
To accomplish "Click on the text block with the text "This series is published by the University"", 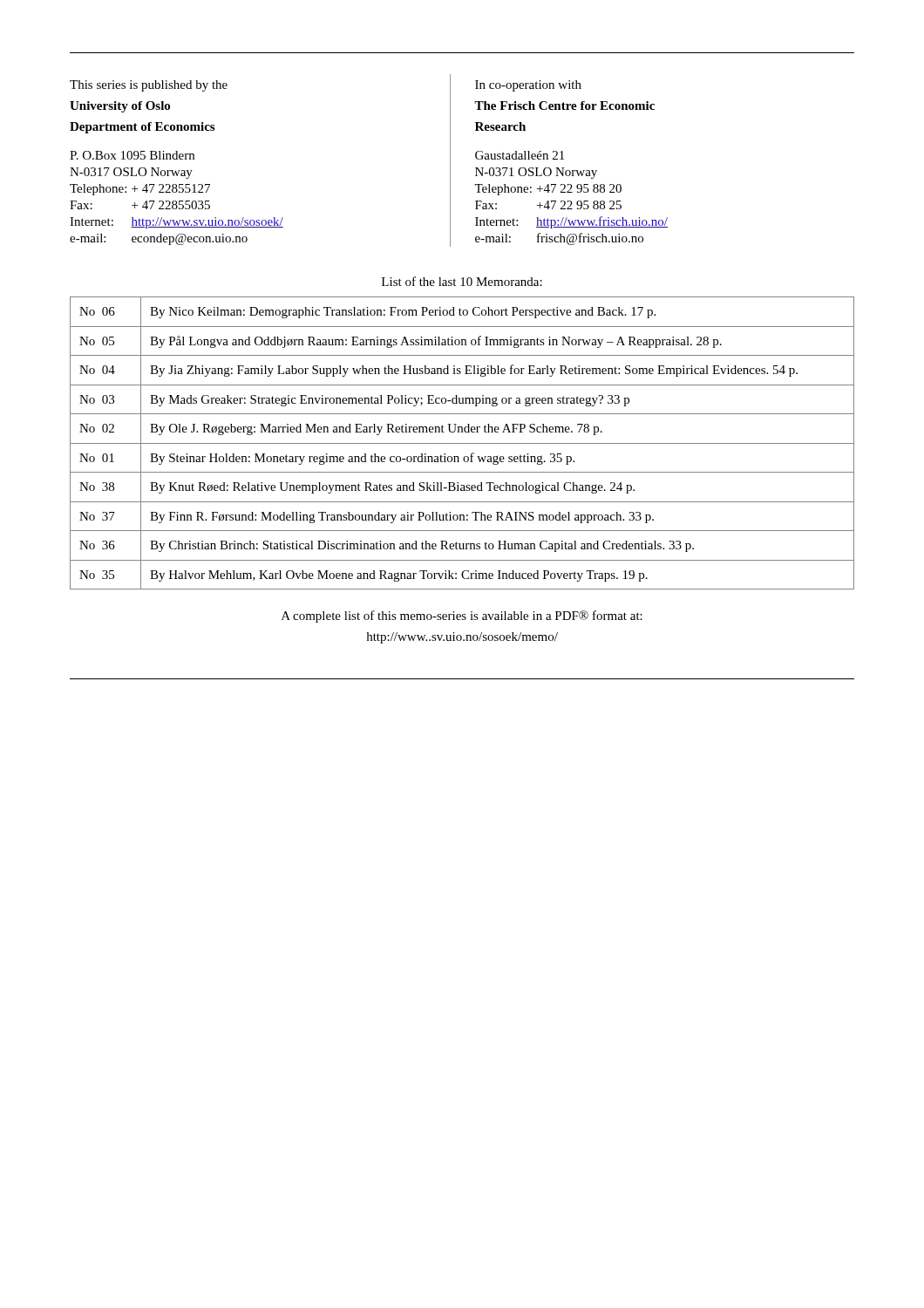I will [149, 86].
